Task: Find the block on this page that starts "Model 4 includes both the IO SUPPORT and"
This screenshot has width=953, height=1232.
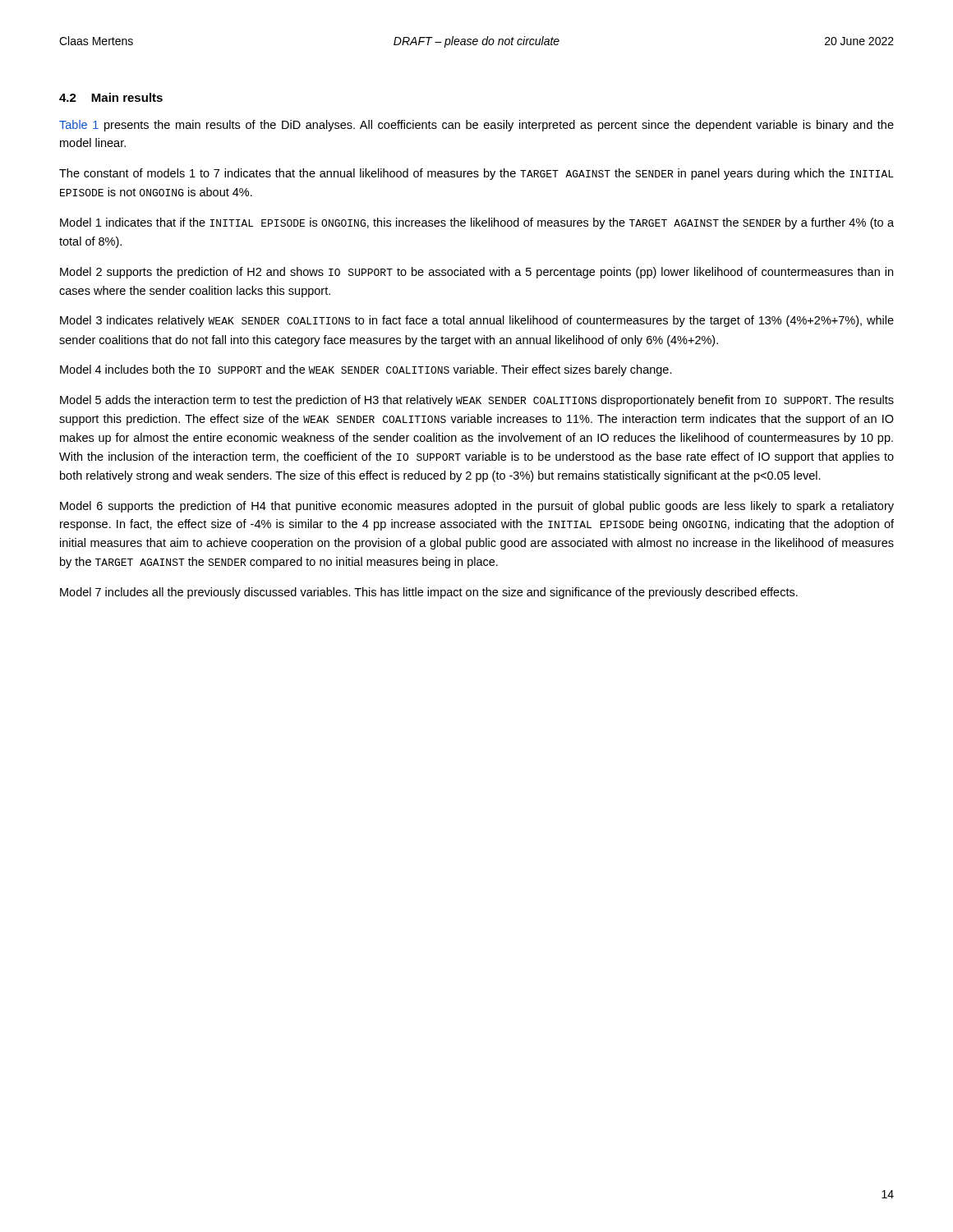Action: (366, 370)
